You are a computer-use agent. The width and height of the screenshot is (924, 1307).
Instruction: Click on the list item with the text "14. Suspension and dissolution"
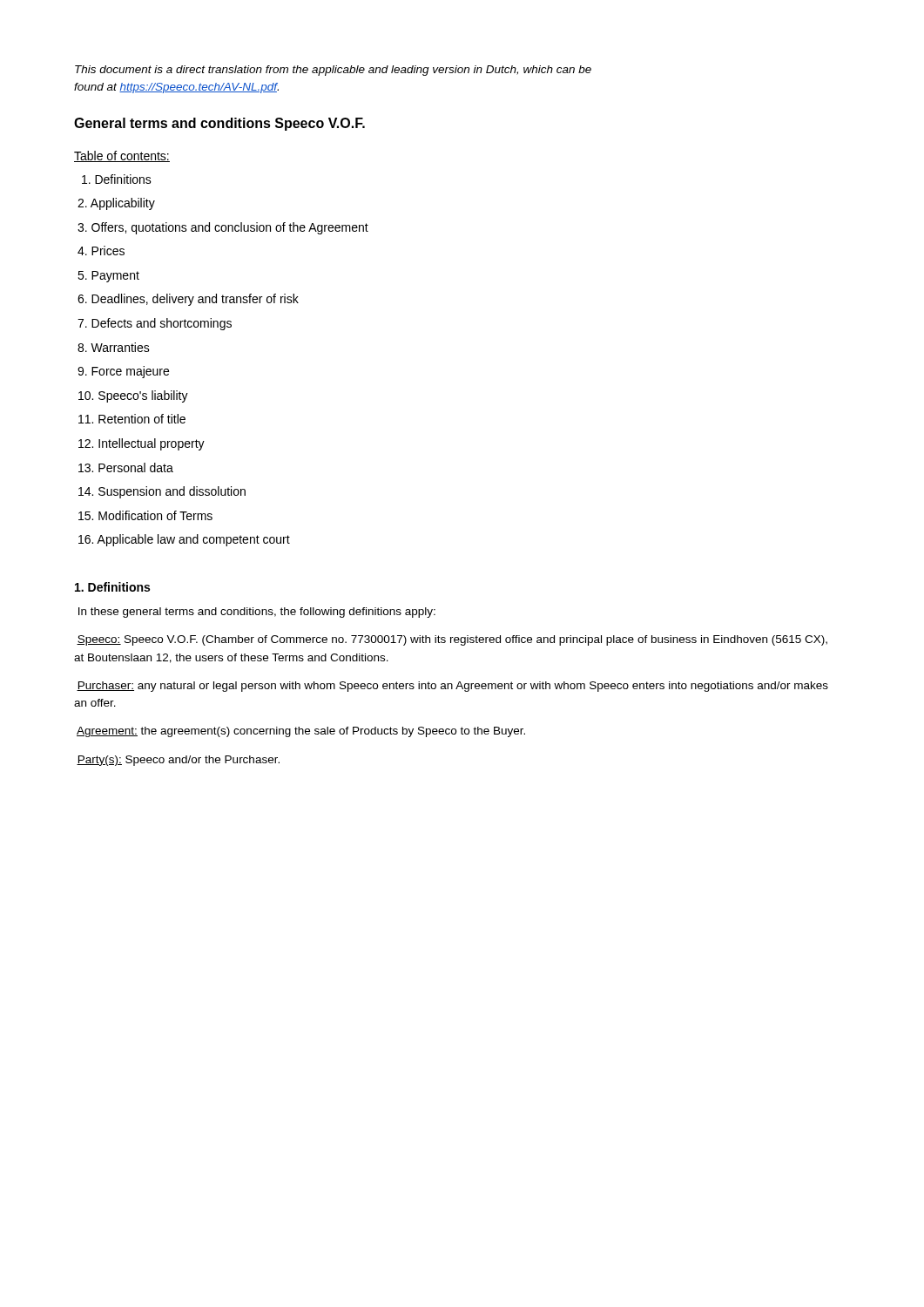click(162, 492)
